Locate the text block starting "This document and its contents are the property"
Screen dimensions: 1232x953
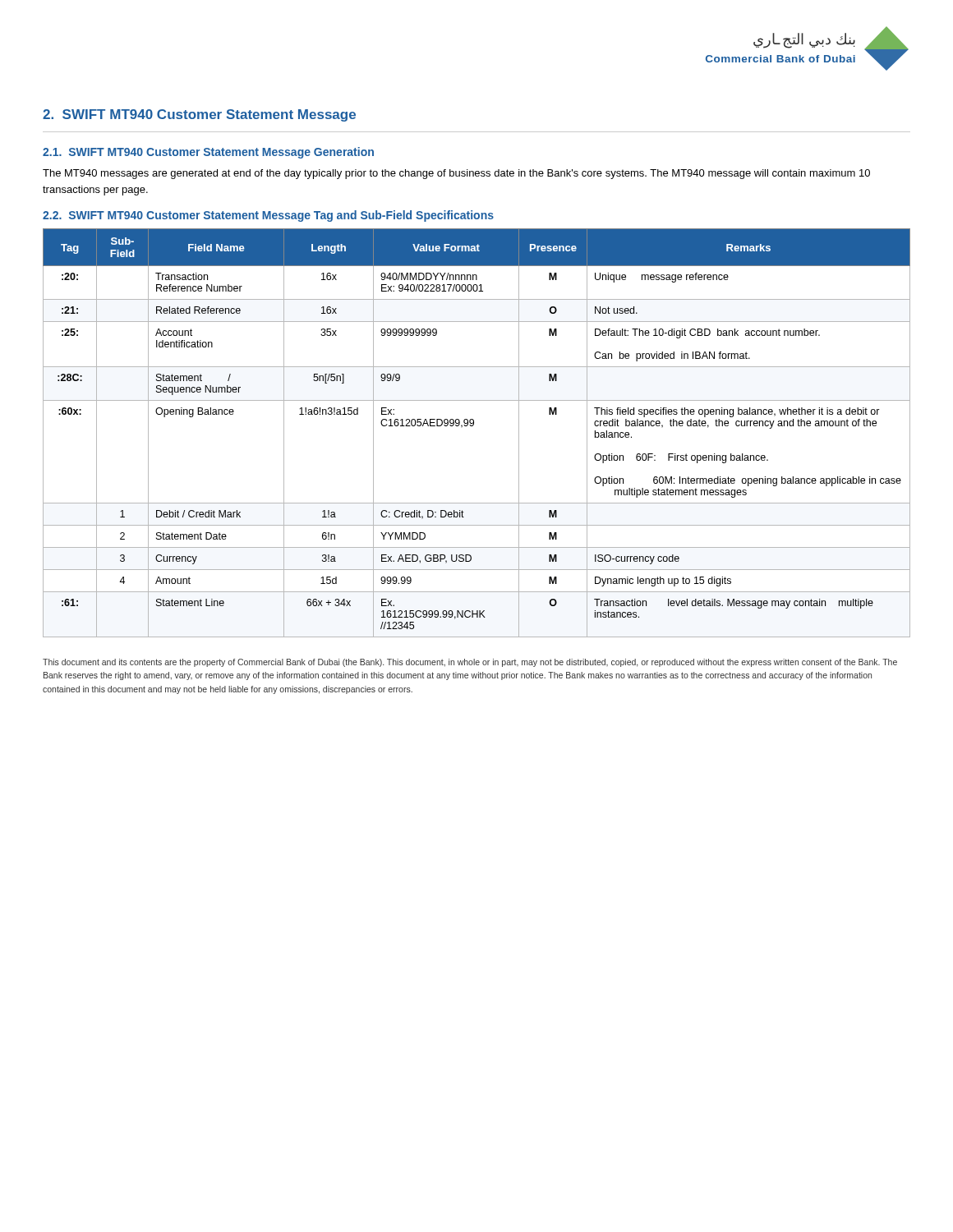[470, 675]
